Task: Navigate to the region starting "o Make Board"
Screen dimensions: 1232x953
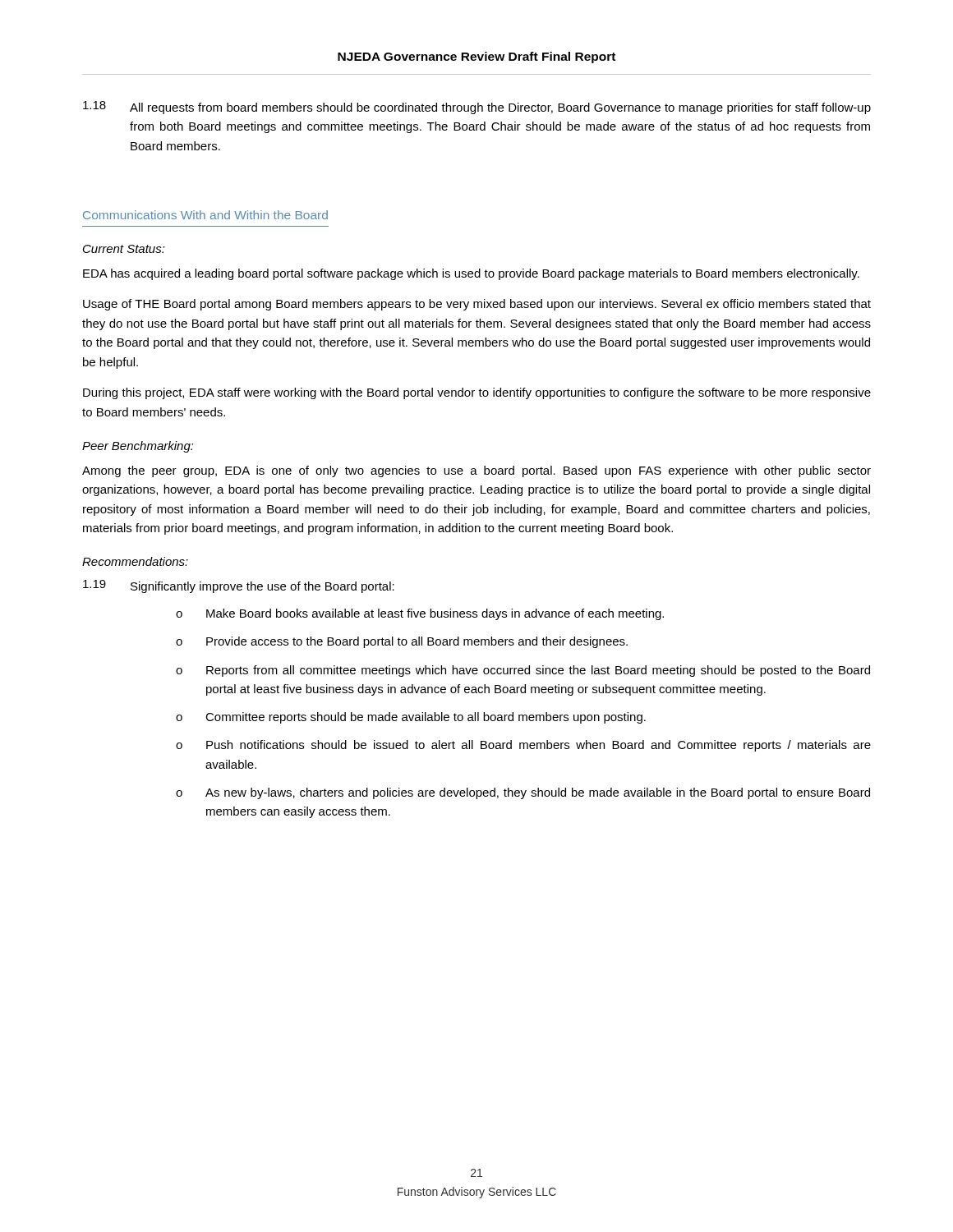Action: click(x=522, y=613)
